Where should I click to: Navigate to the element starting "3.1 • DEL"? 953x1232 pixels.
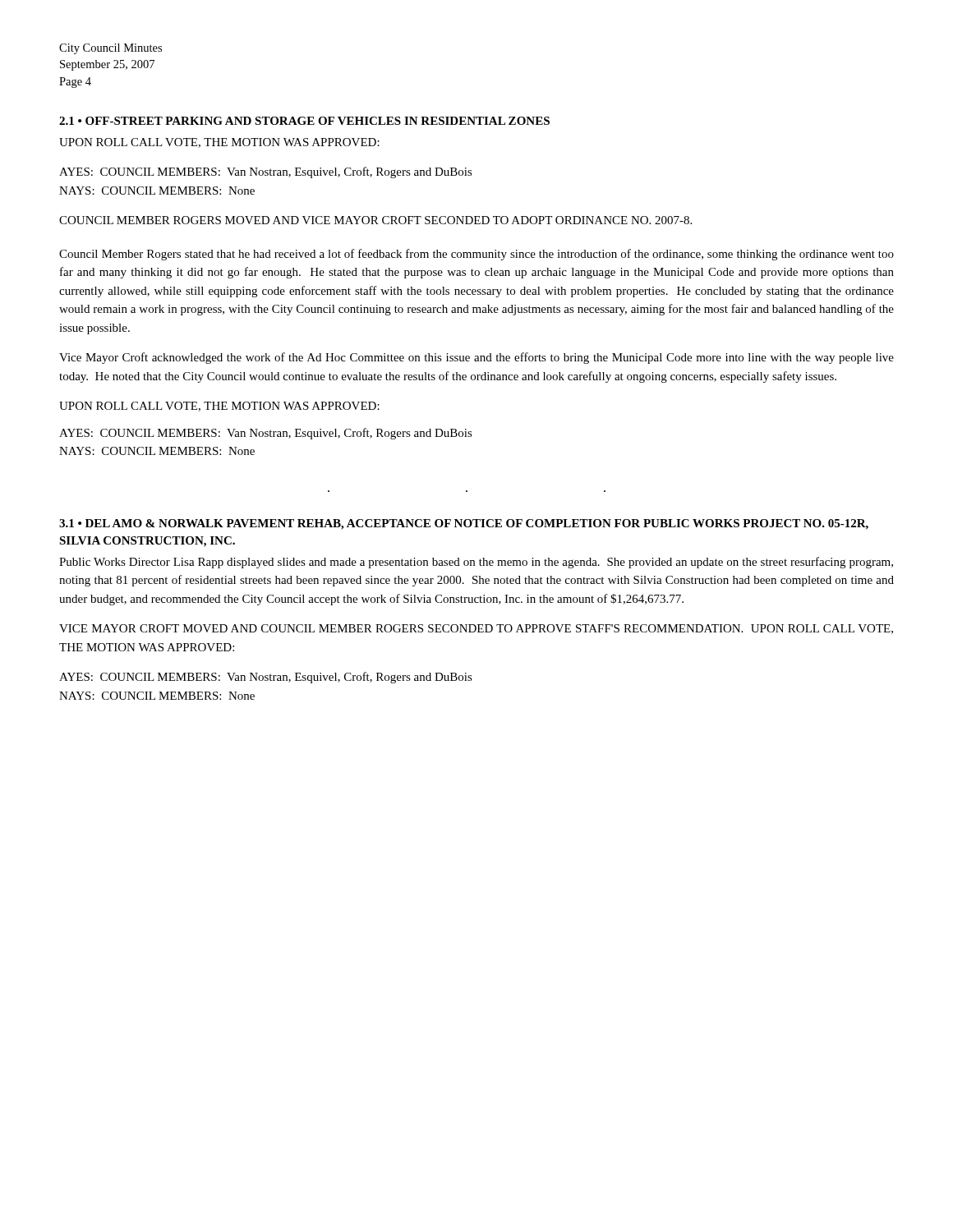point(464,532)
